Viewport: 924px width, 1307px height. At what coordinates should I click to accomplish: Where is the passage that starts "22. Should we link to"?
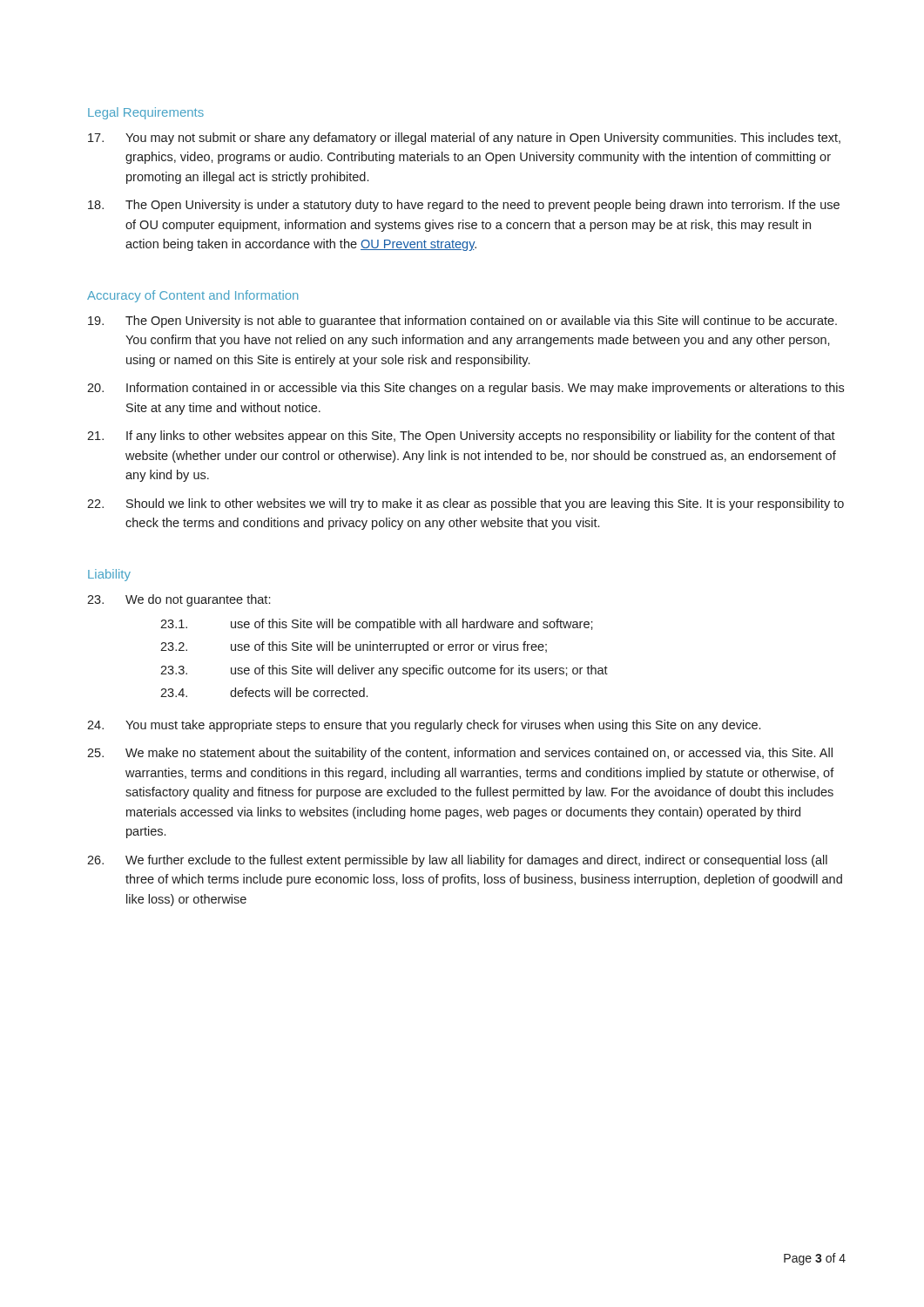[466, 513]
